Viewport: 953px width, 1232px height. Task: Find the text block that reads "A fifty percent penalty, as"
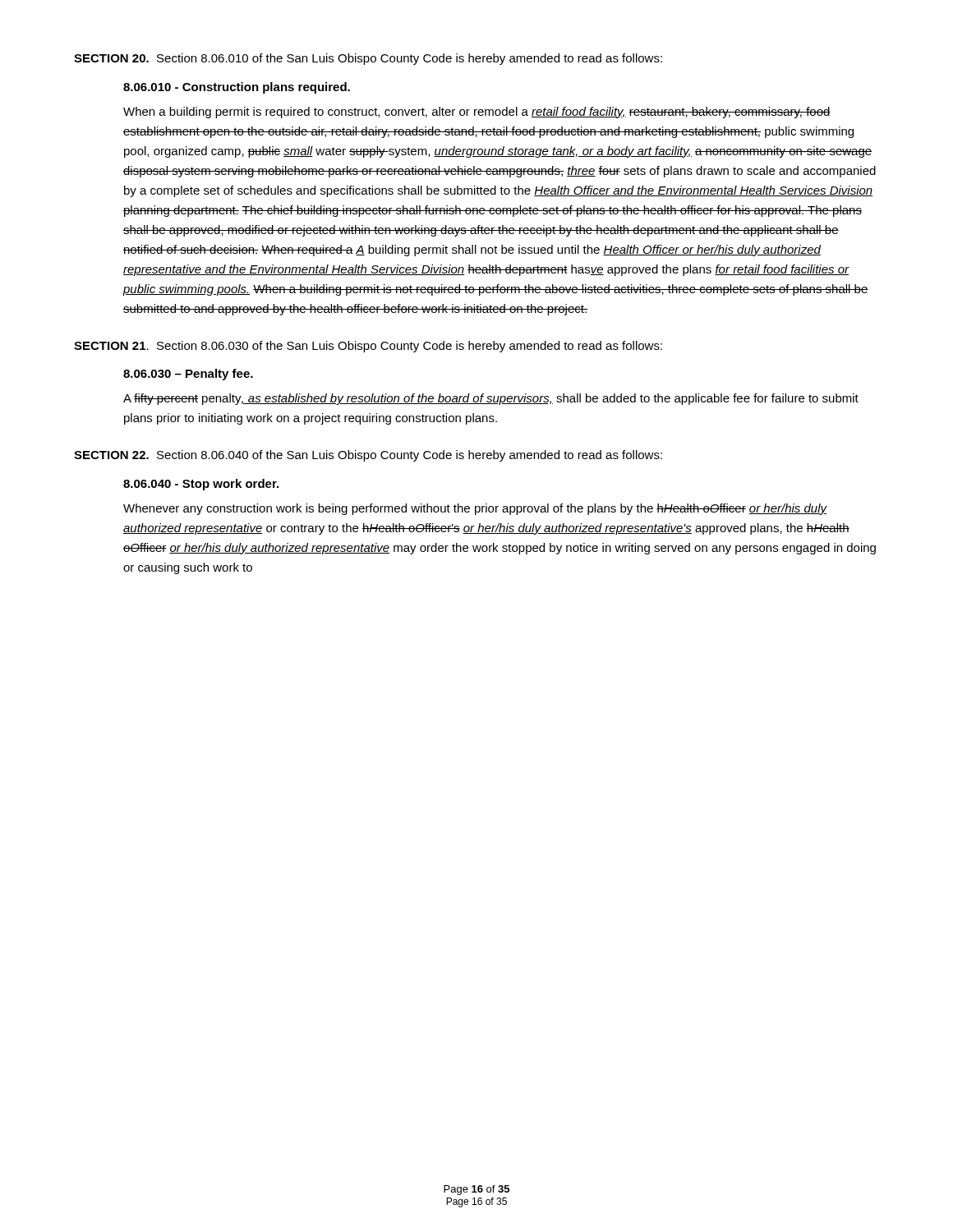[491, 408]
